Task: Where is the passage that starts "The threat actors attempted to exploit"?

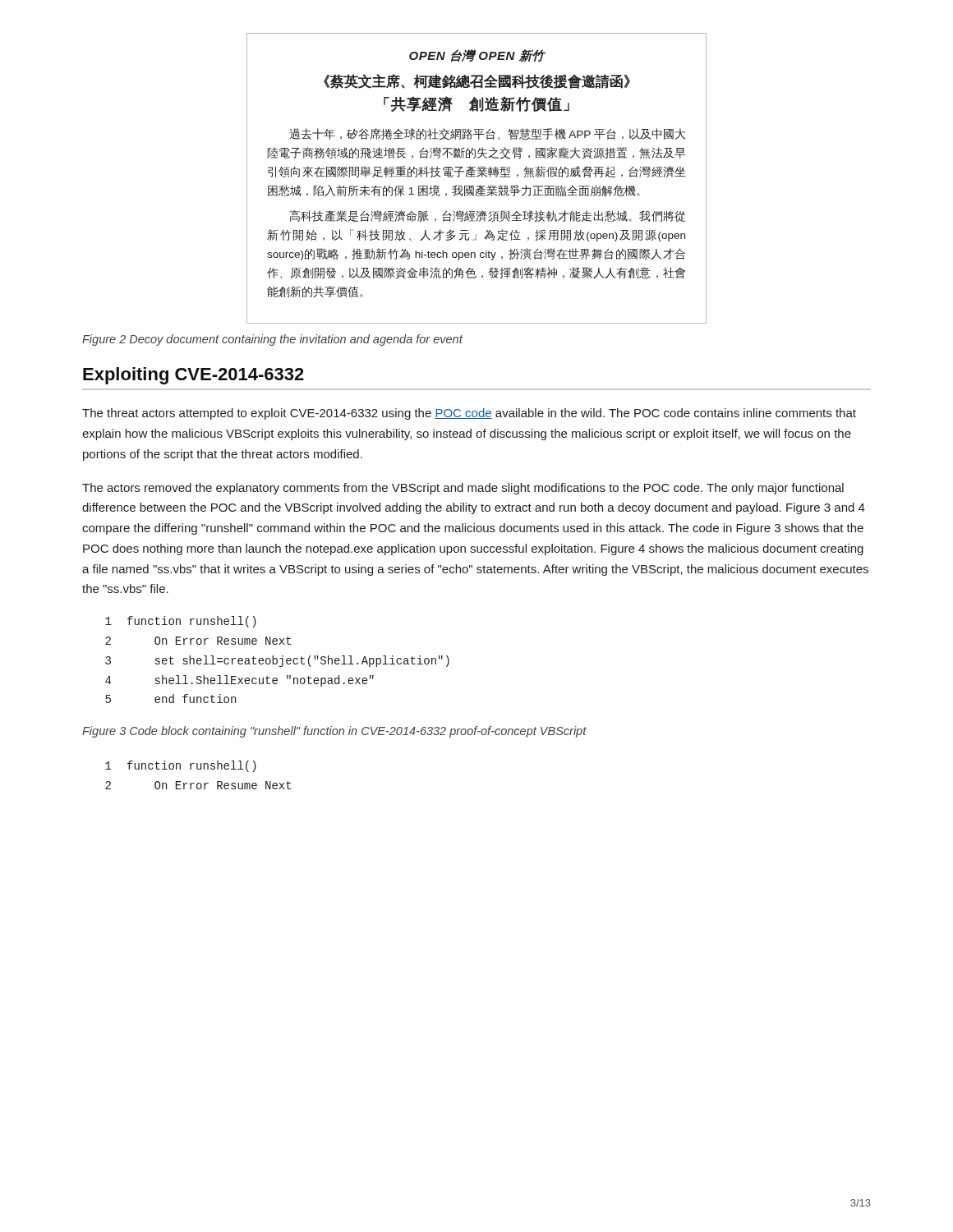Action: [x=469, y=433]
